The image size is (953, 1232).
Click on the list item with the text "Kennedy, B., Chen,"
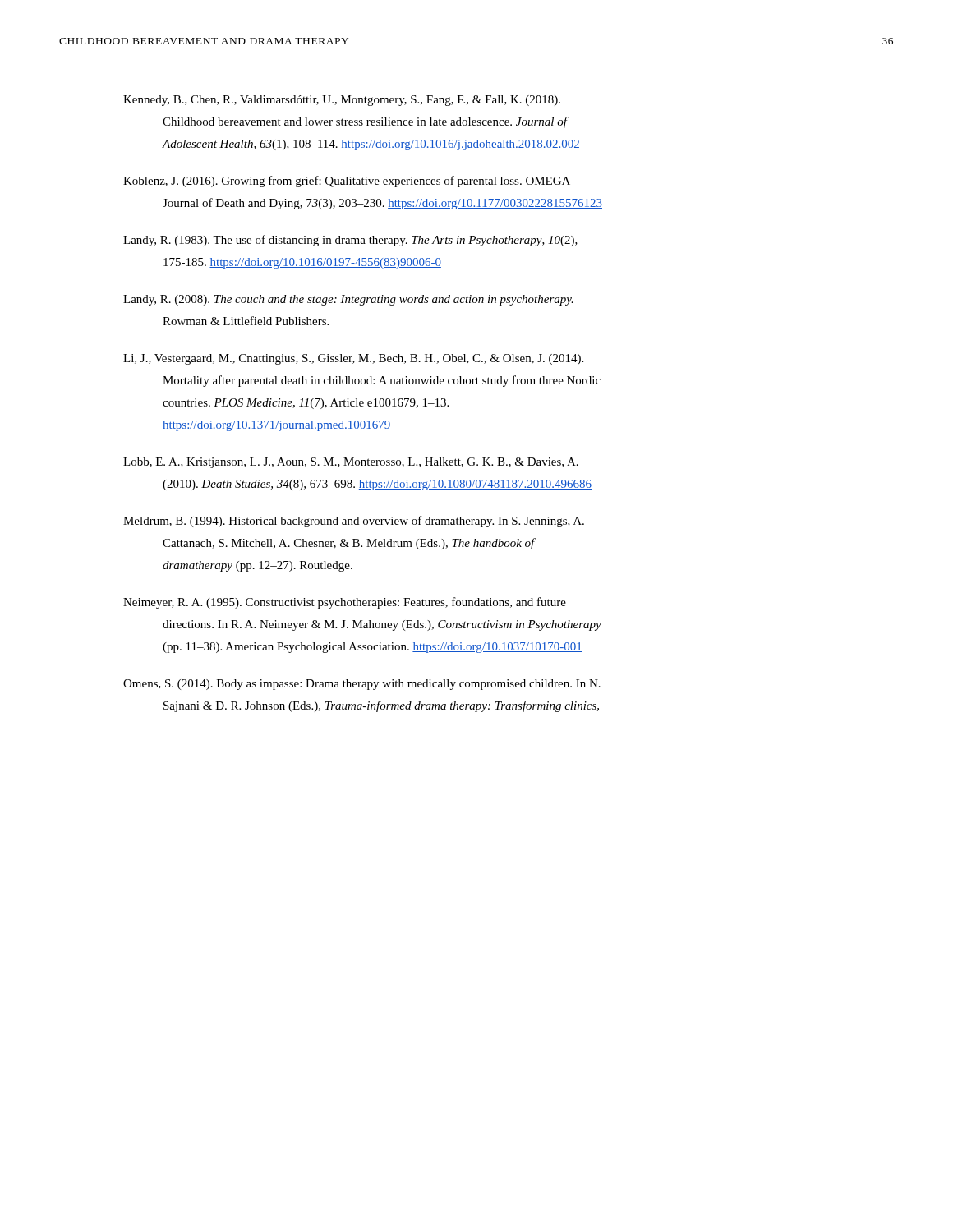tap(494, 122)
